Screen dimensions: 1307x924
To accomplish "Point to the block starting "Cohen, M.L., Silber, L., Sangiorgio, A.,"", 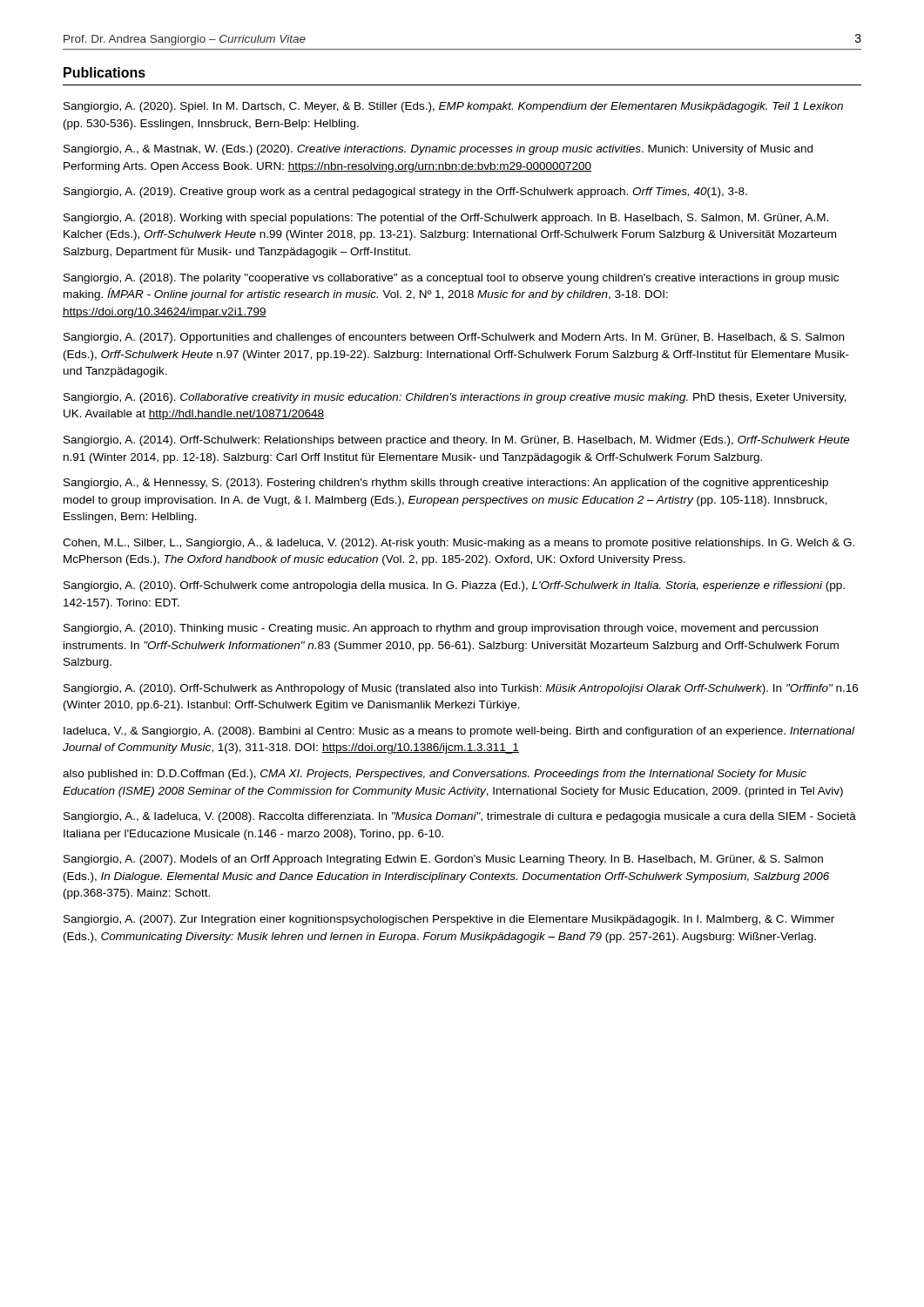I will pyautogui.click(x=459, y=551).
